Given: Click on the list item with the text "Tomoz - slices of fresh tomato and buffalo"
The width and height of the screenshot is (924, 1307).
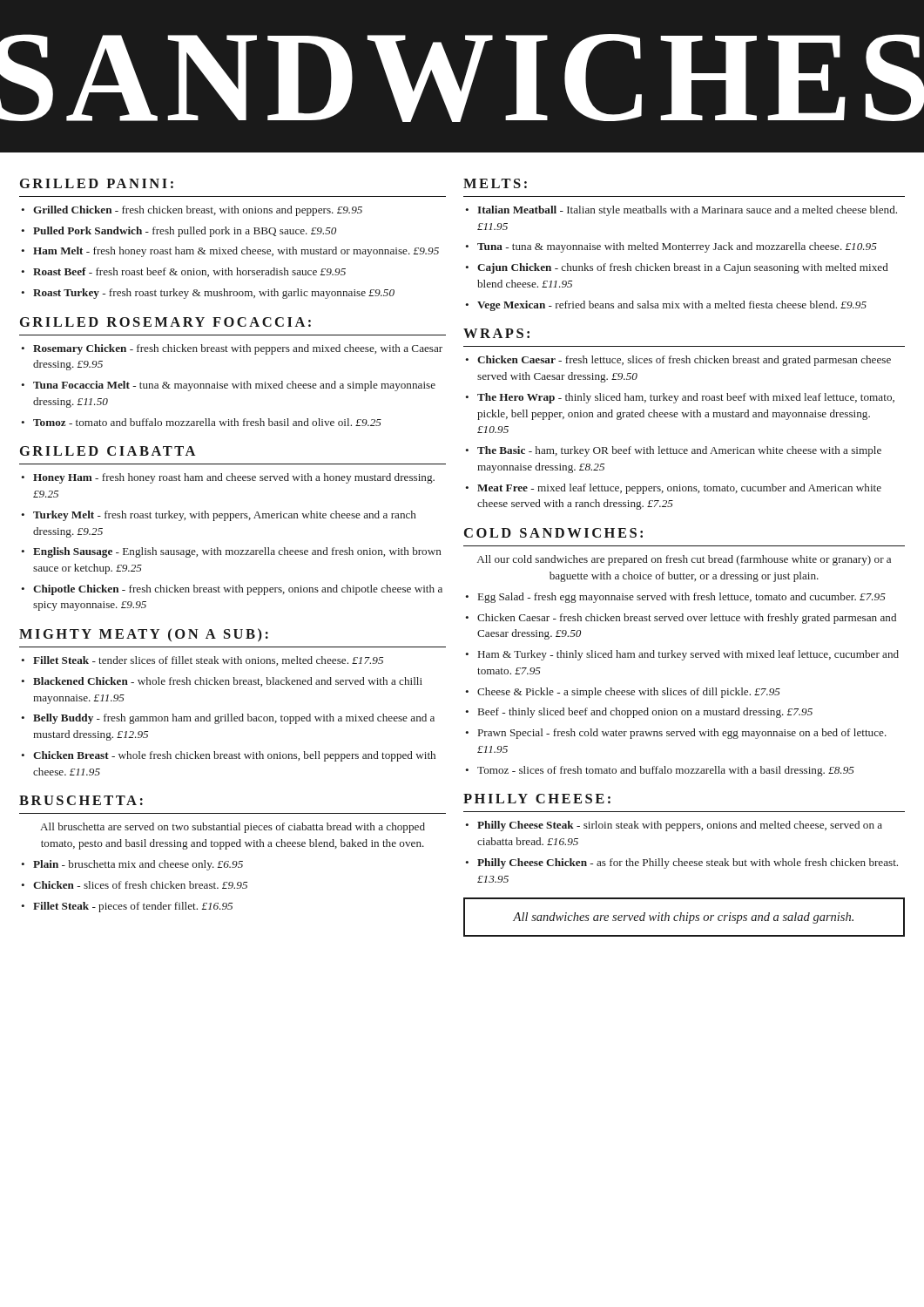Looking at the screenshot, I should pos(666,769).
